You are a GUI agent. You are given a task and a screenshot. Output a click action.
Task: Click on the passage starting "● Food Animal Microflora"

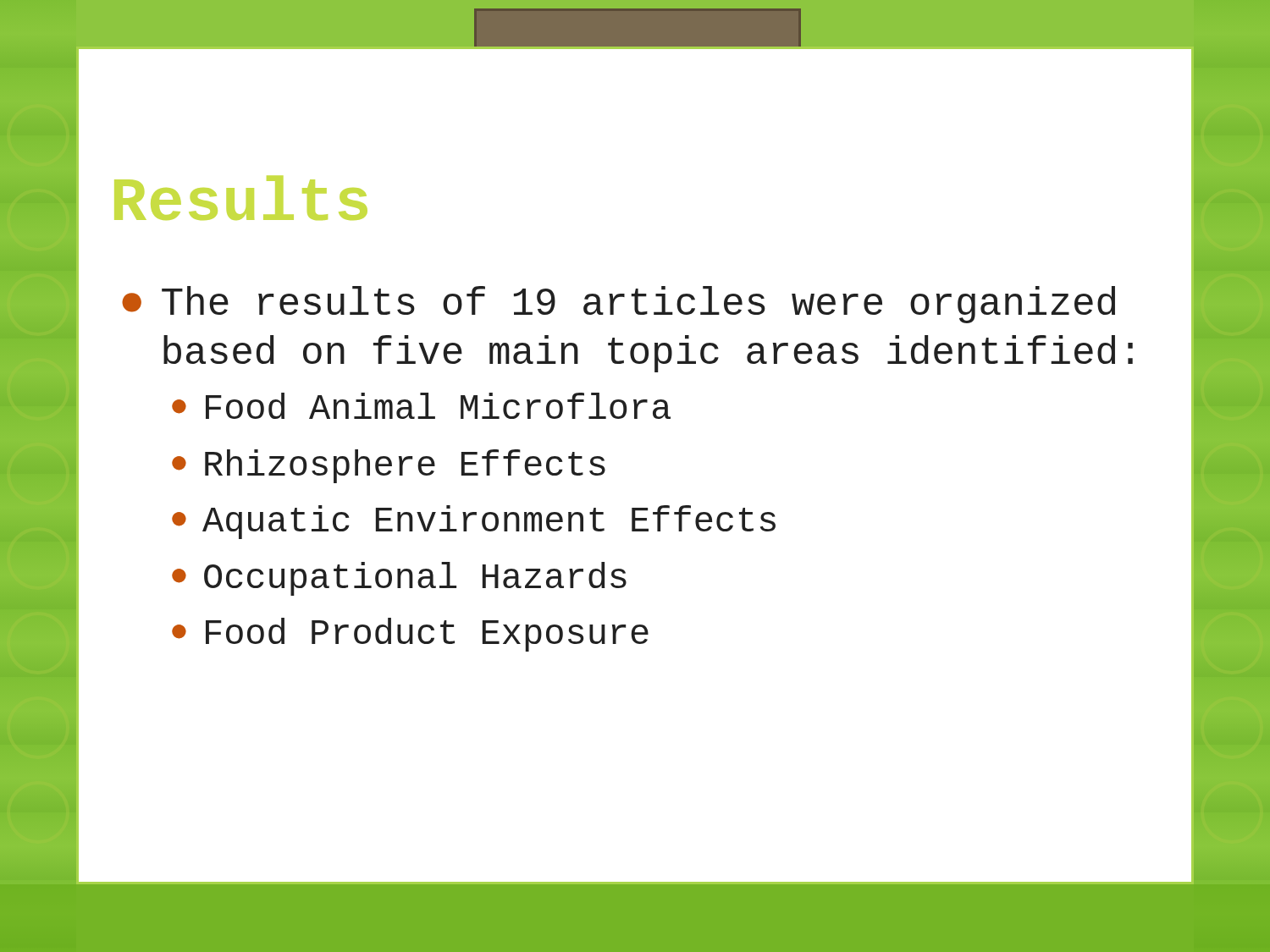(421, 410)
